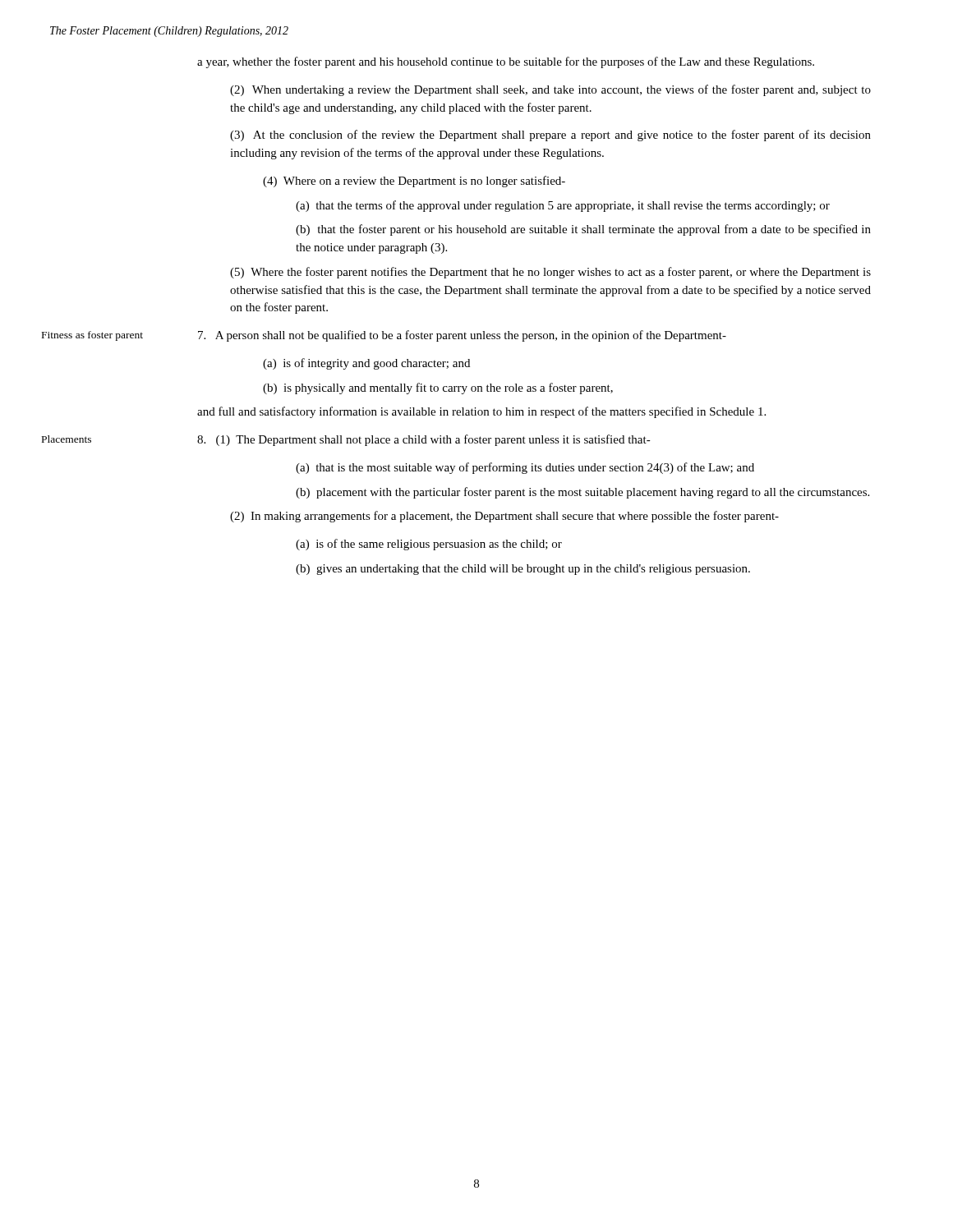Click on the block starting "(a) is of the same religious persuasion as"
Image resolution: width=953 pixels, height=1232 pixels.
pos(429,544)
